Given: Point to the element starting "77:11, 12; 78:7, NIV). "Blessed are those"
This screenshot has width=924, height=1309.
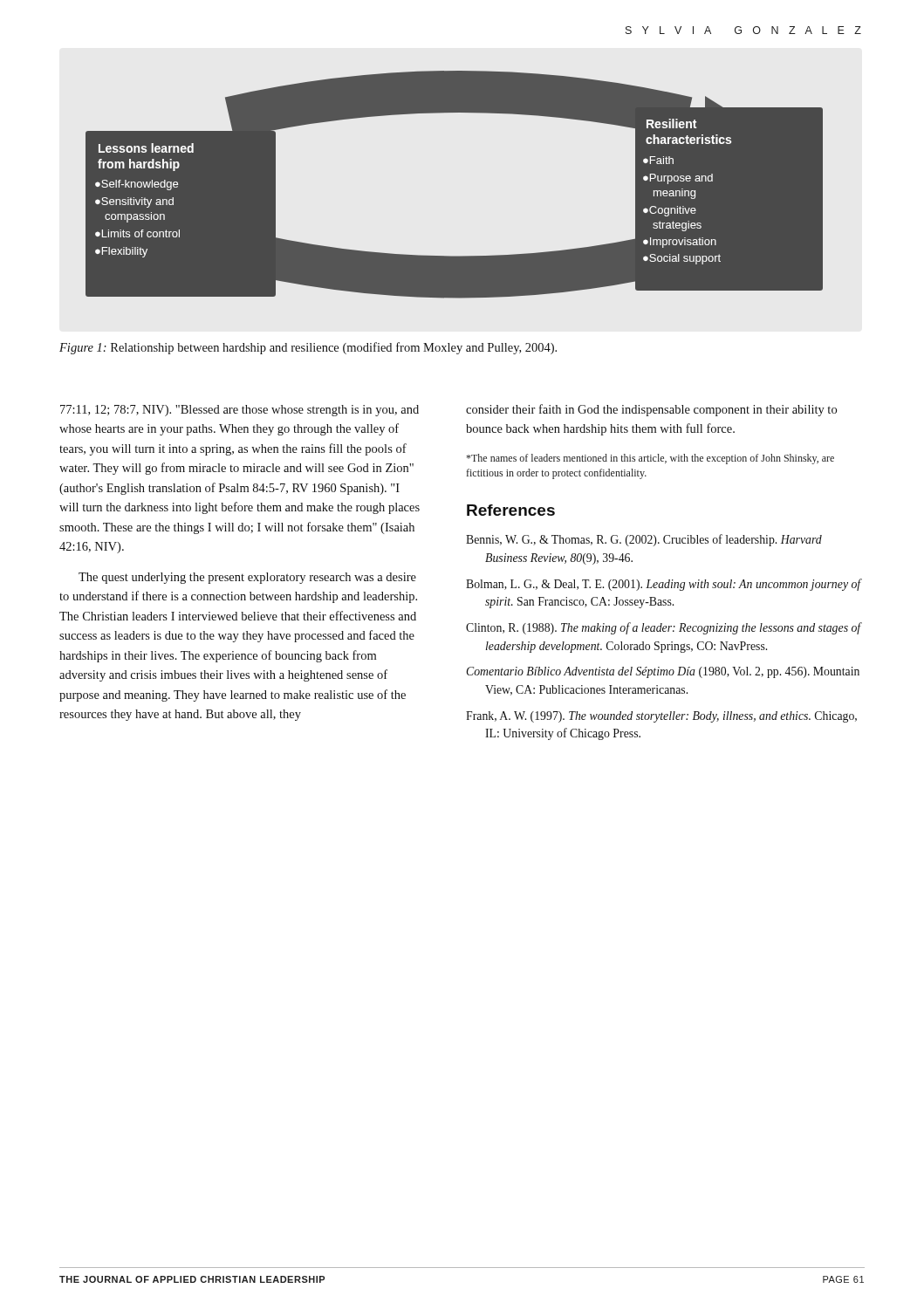Looking at the screenshot, I should (240, 411).
